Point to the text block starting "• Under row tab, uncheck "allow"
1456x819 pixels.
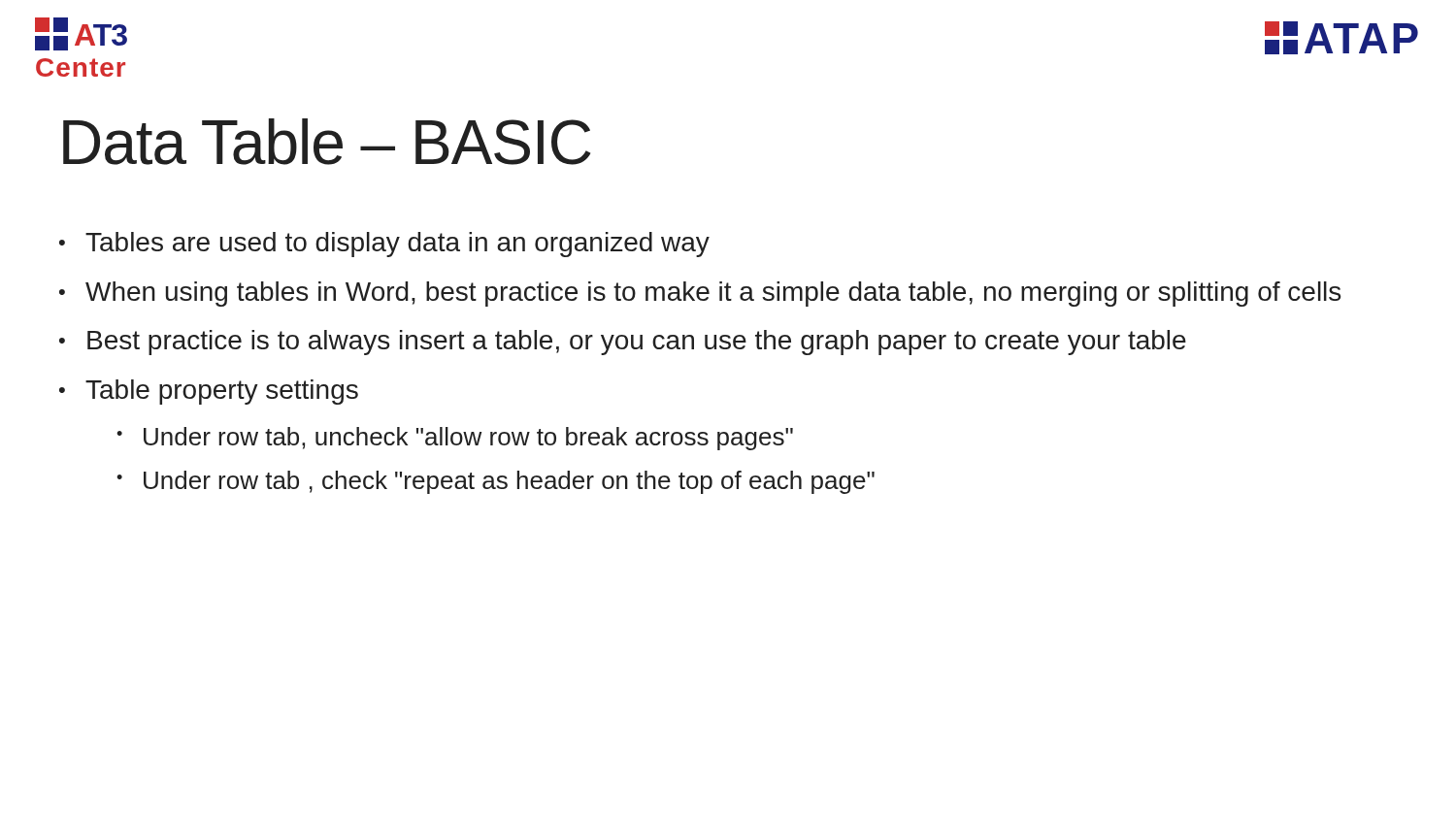[x=757, y=437]
